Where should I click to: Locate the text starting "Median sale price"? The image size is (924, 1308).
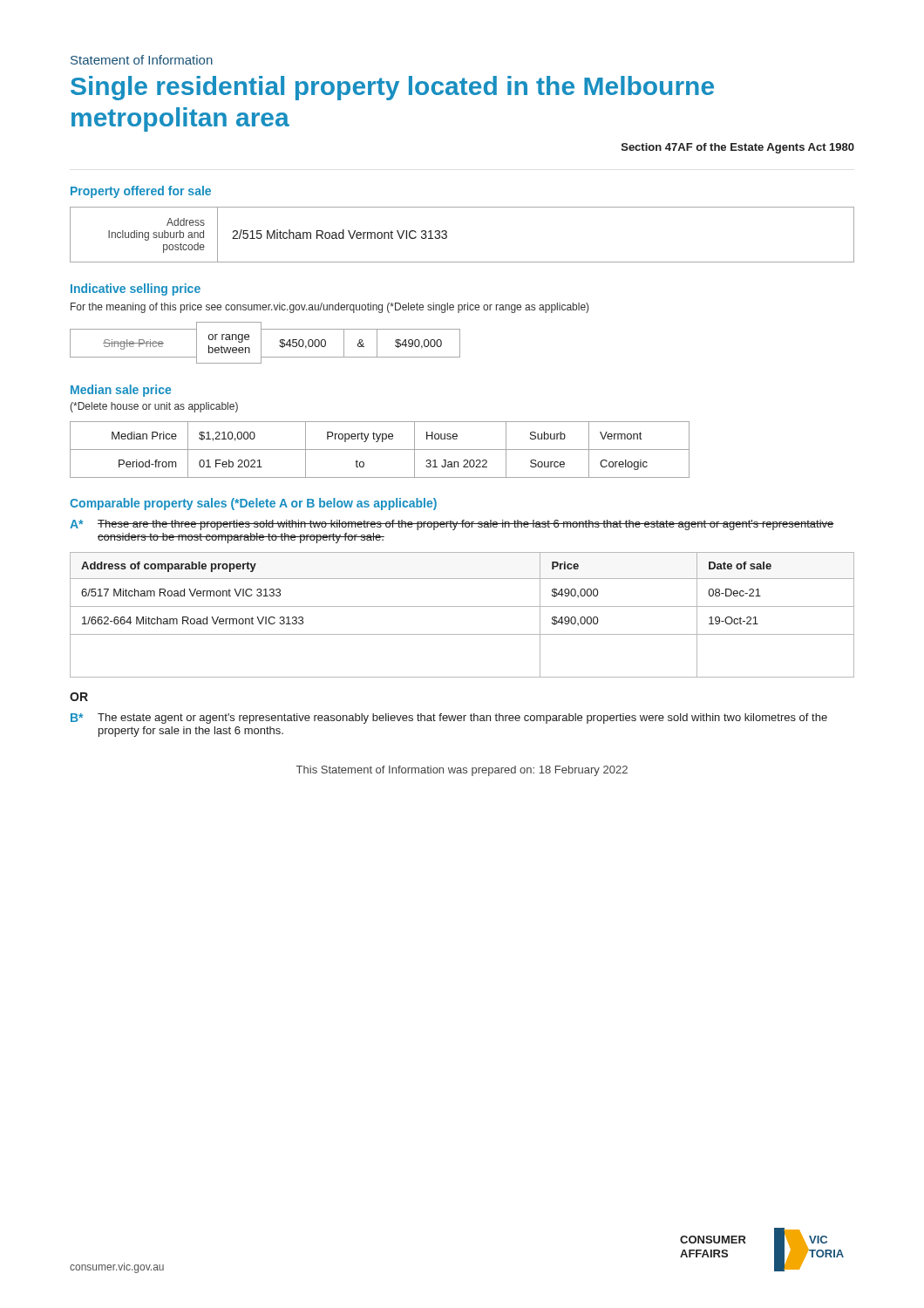(x=121, y=390)
